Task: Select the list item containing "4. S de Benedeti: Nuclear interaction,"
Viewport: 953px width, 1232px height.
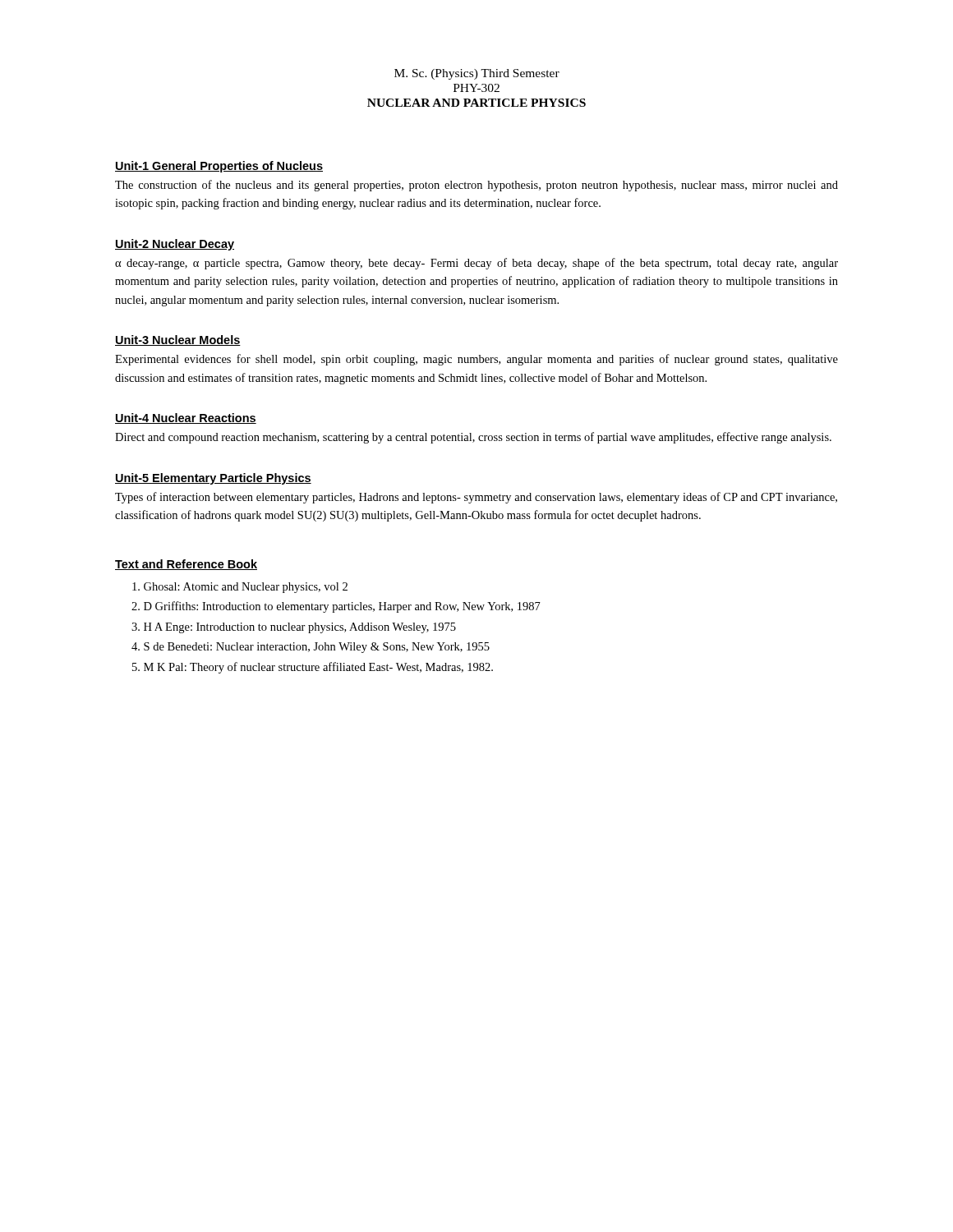Action: [311, 646]
